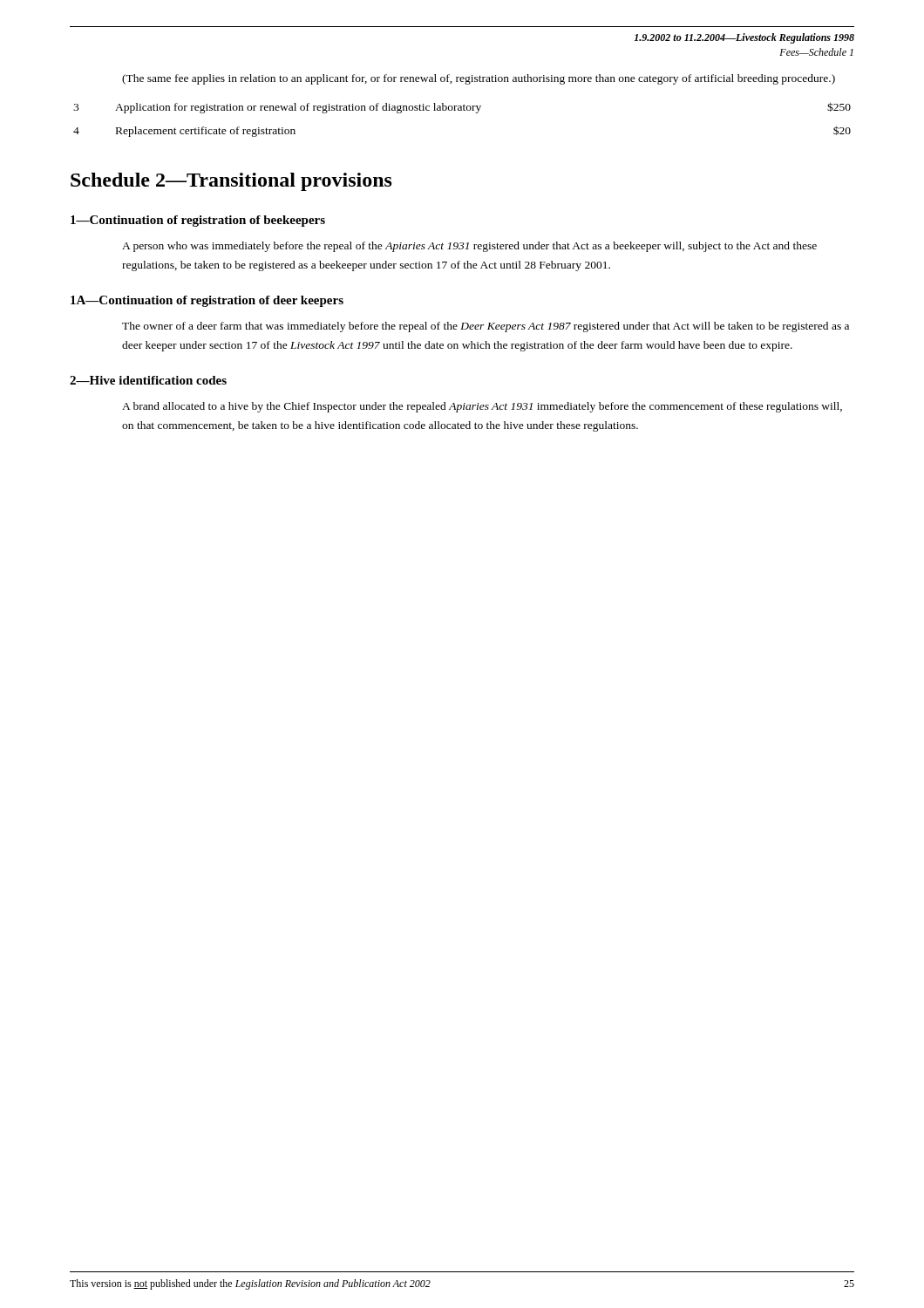The height and width of the screenshot is (1308, 924).
Task: Navigate to the text block starting "1A—Continuation of registration of deer keepers"
Action: point(207,300)
